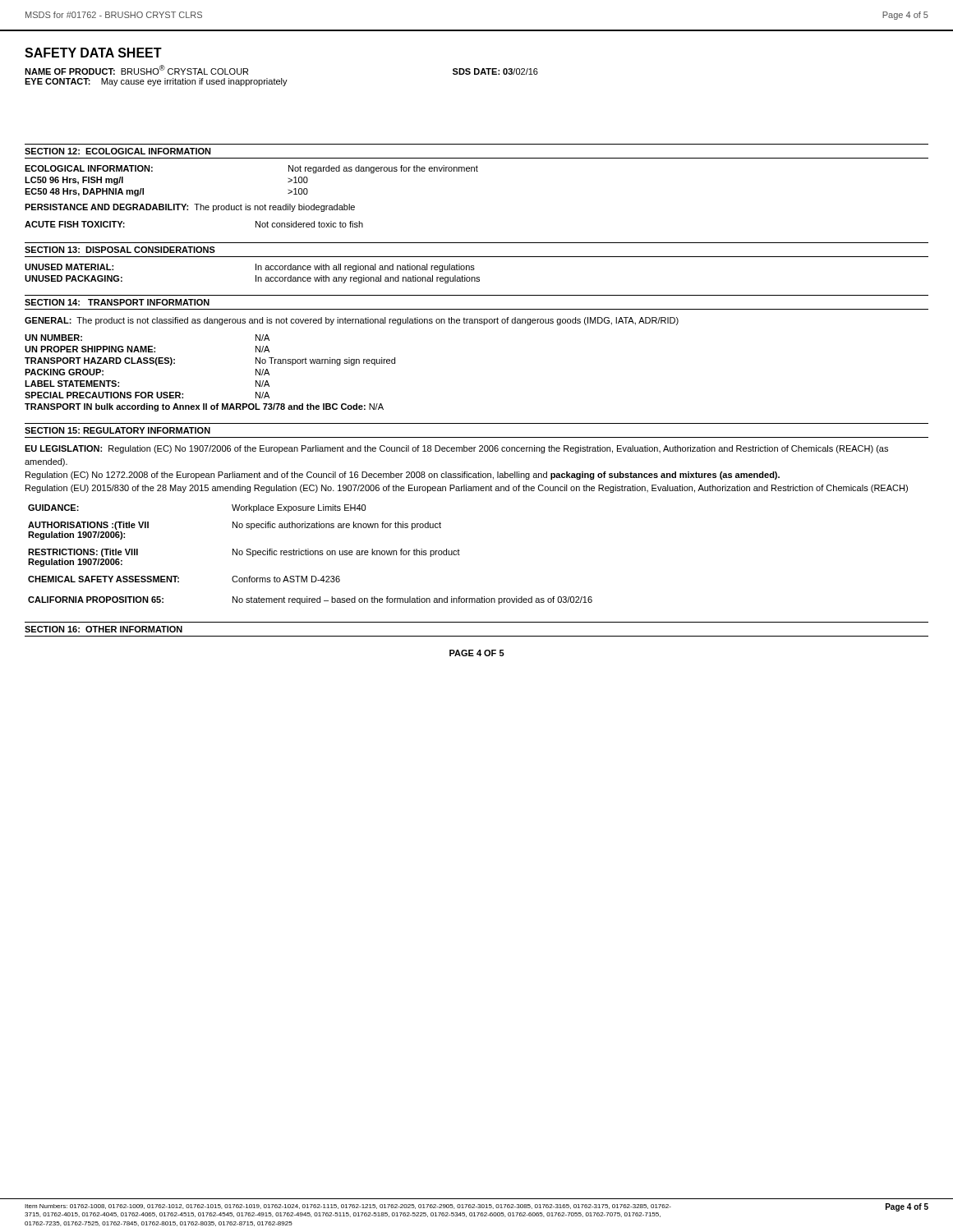
Task: Click the section header that begins "SECTION 16: OTHER"
Action: click(x=104, y=629)
